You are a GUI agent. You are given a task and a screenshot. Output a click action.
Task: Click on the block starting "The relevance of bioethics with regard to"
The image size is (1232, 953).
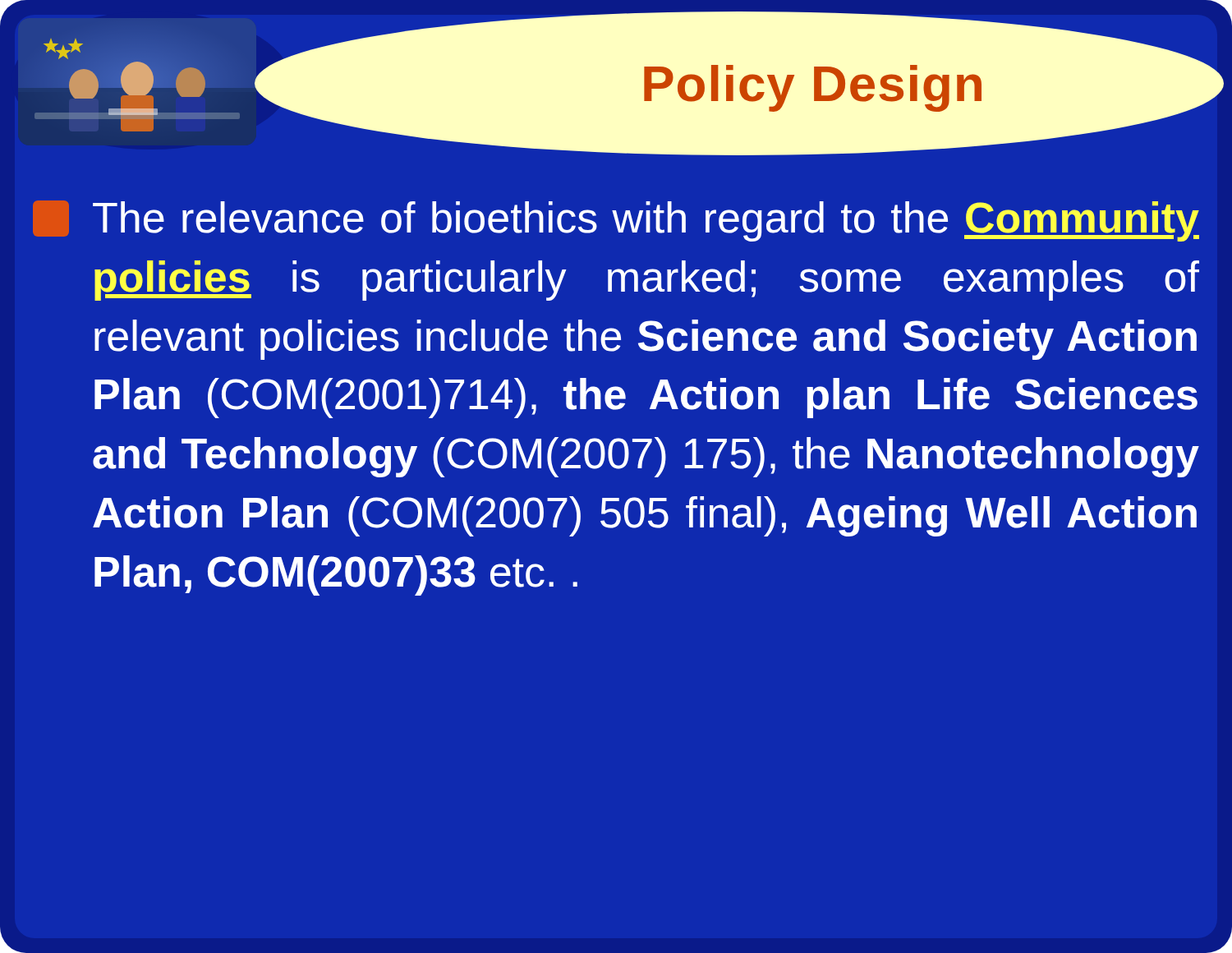click(646, 395)
